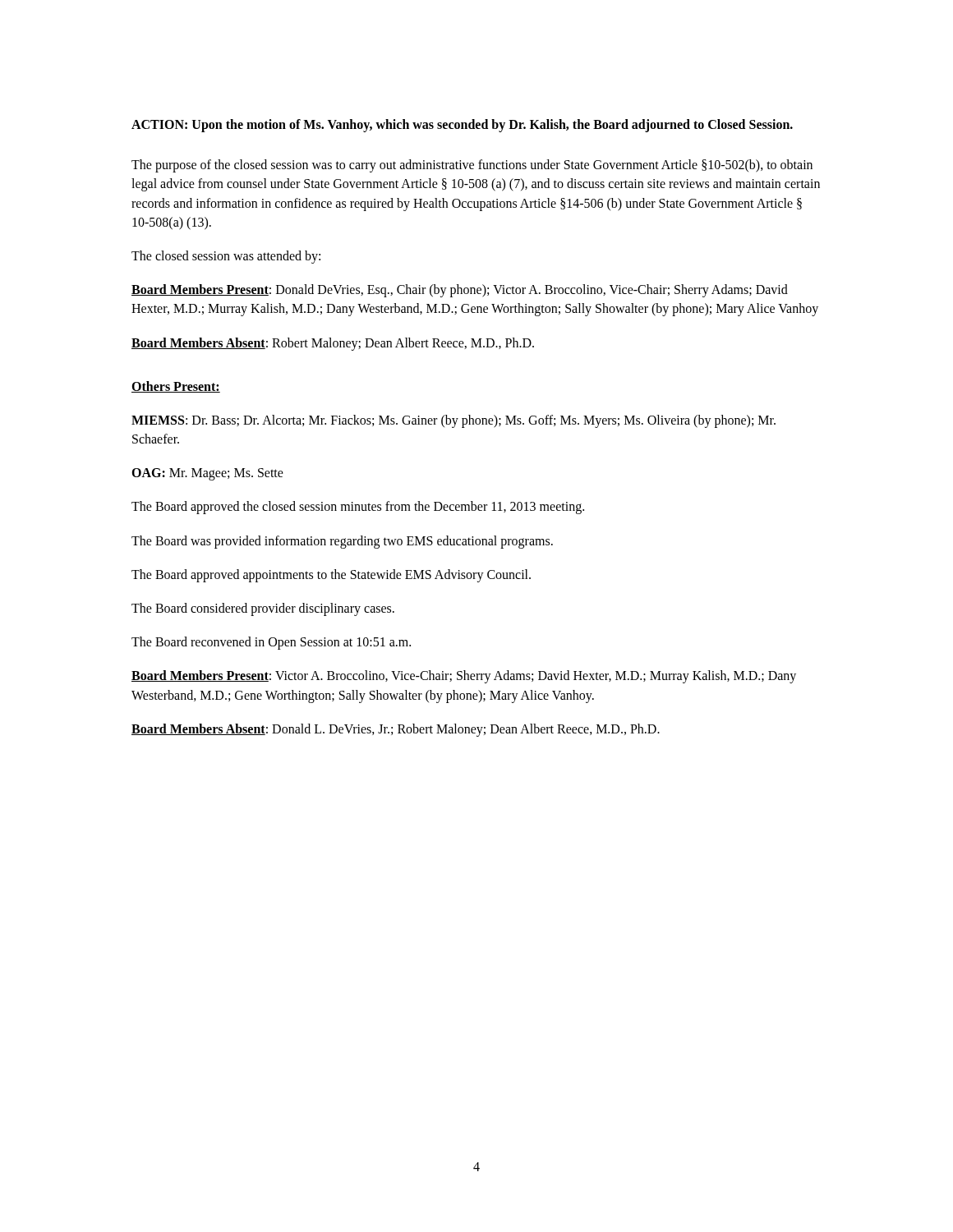Locate the text that says "OAG: Mr. Magee; Ms. Sette"
Screen dimensions: 1232x953
coord(207,474)
